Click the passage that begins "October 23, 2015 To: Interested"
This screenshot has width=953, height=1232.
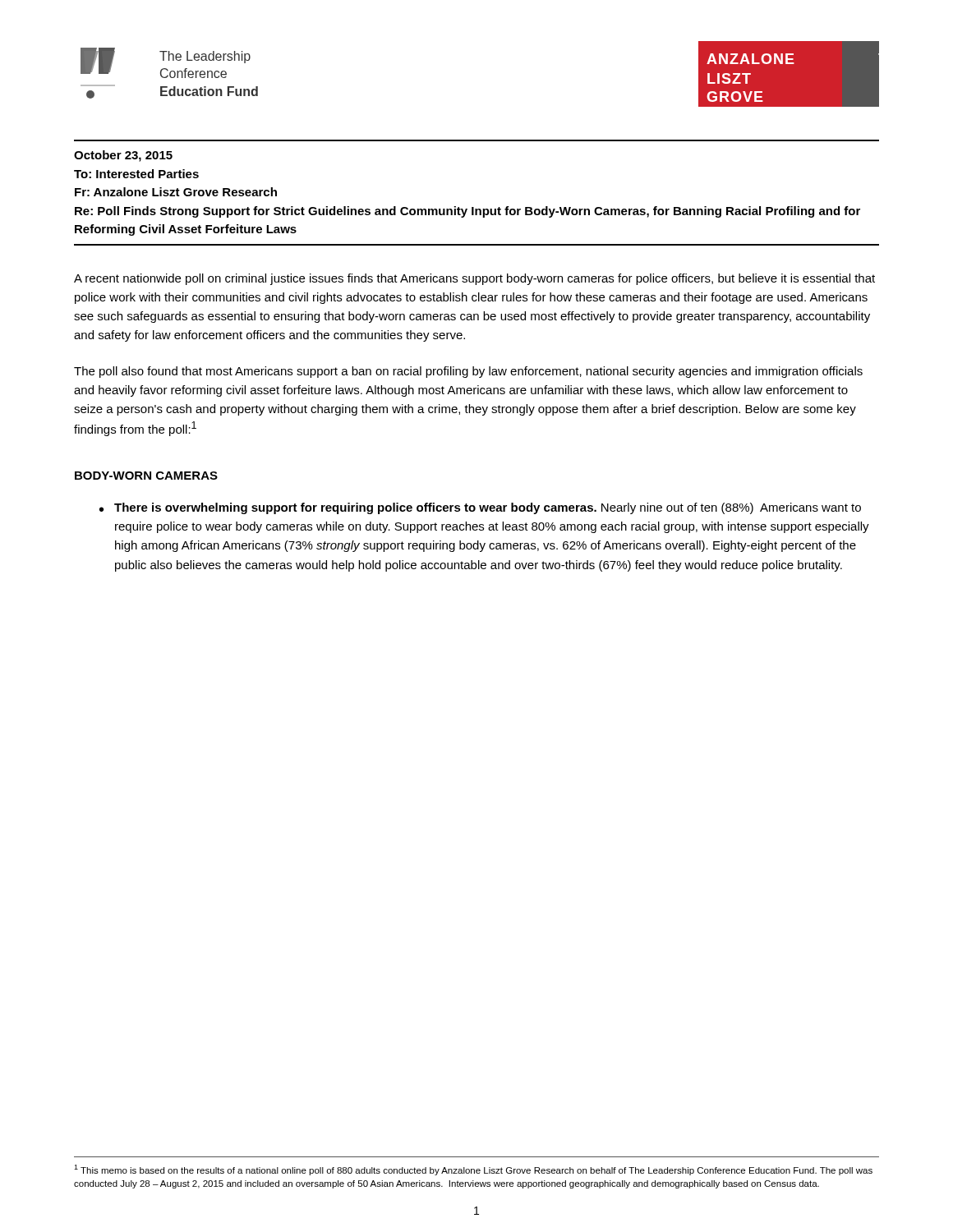[x=123, y=156]
